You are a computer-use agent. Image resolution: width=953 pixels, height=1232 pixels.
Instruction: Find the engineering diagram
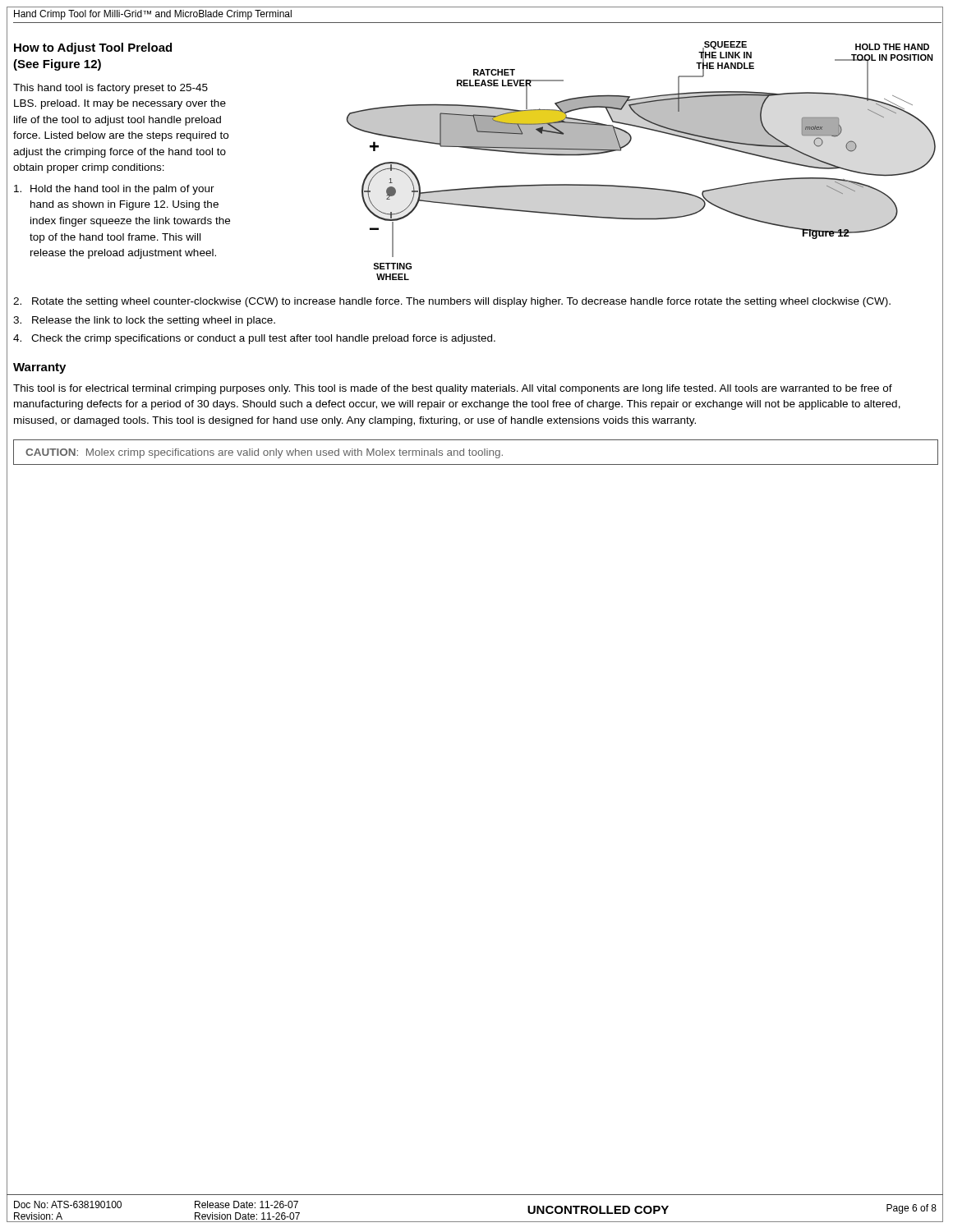click(591, 167)
